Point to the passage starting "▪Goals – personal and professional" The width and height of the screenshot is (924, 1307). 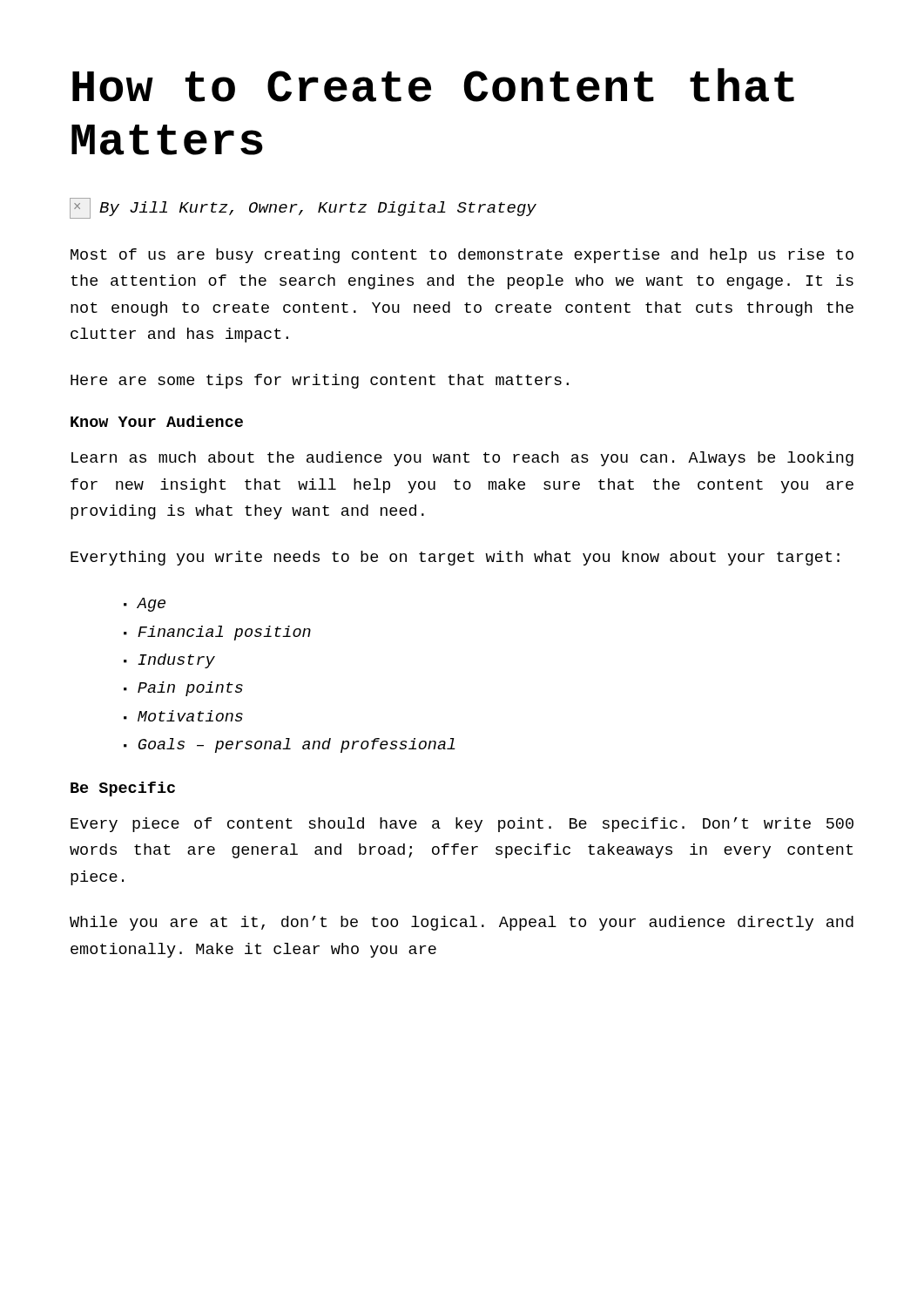point(289,746)
